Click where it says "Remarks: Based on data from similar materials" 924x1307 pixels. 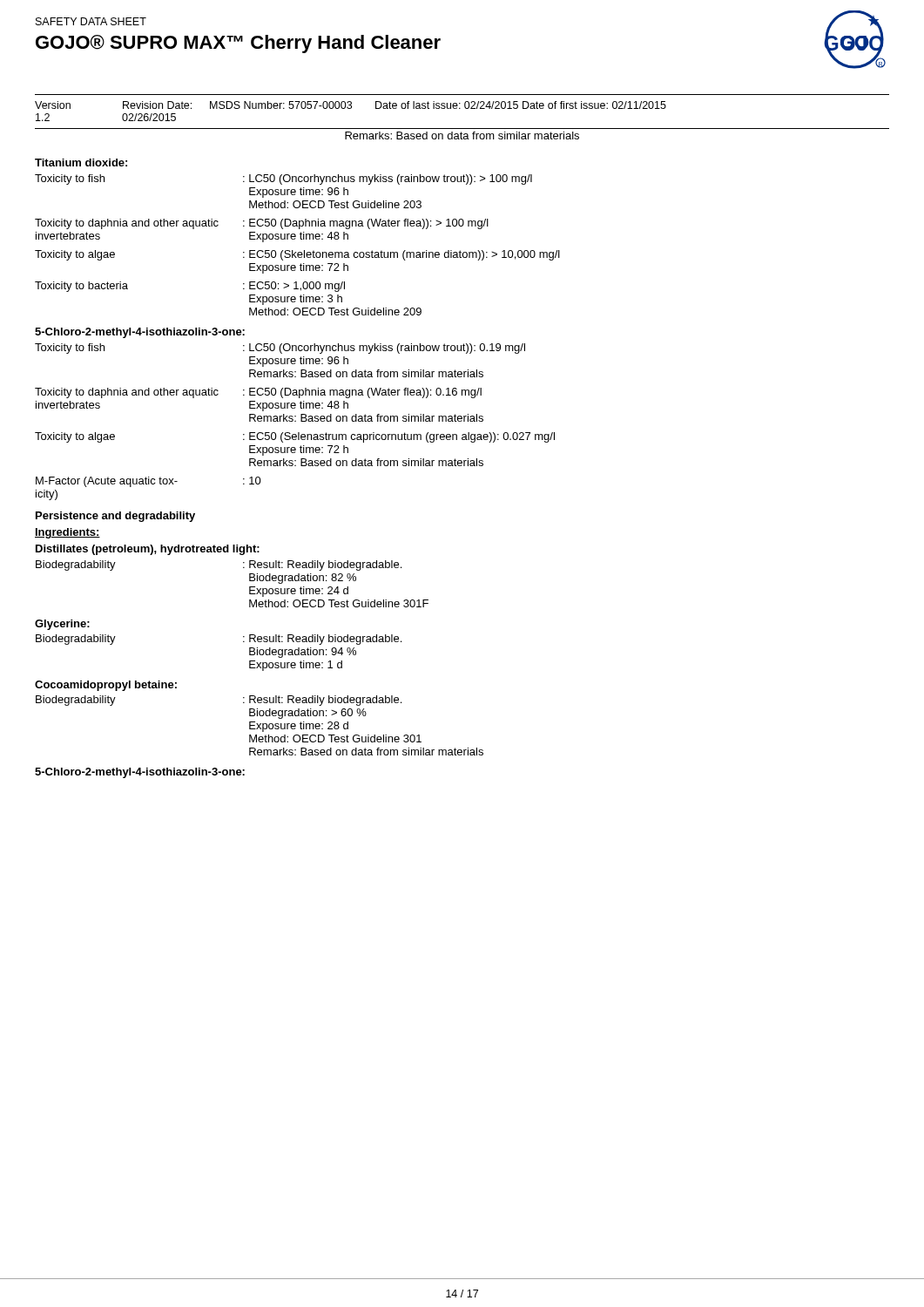[462, 136]
